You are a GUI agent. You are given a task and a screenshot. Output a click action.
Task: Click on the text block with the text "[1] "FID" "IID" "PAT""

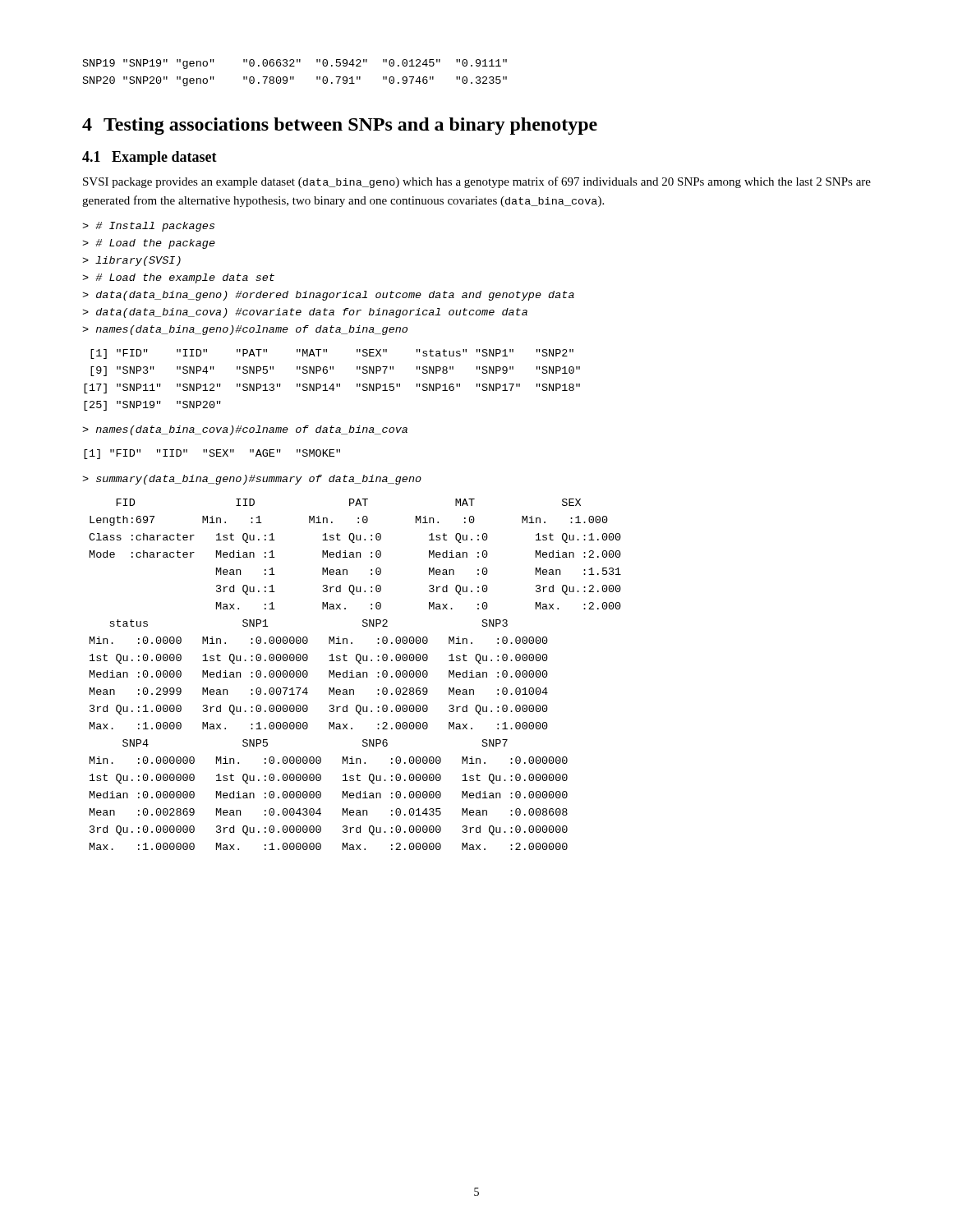coord(476,380)
